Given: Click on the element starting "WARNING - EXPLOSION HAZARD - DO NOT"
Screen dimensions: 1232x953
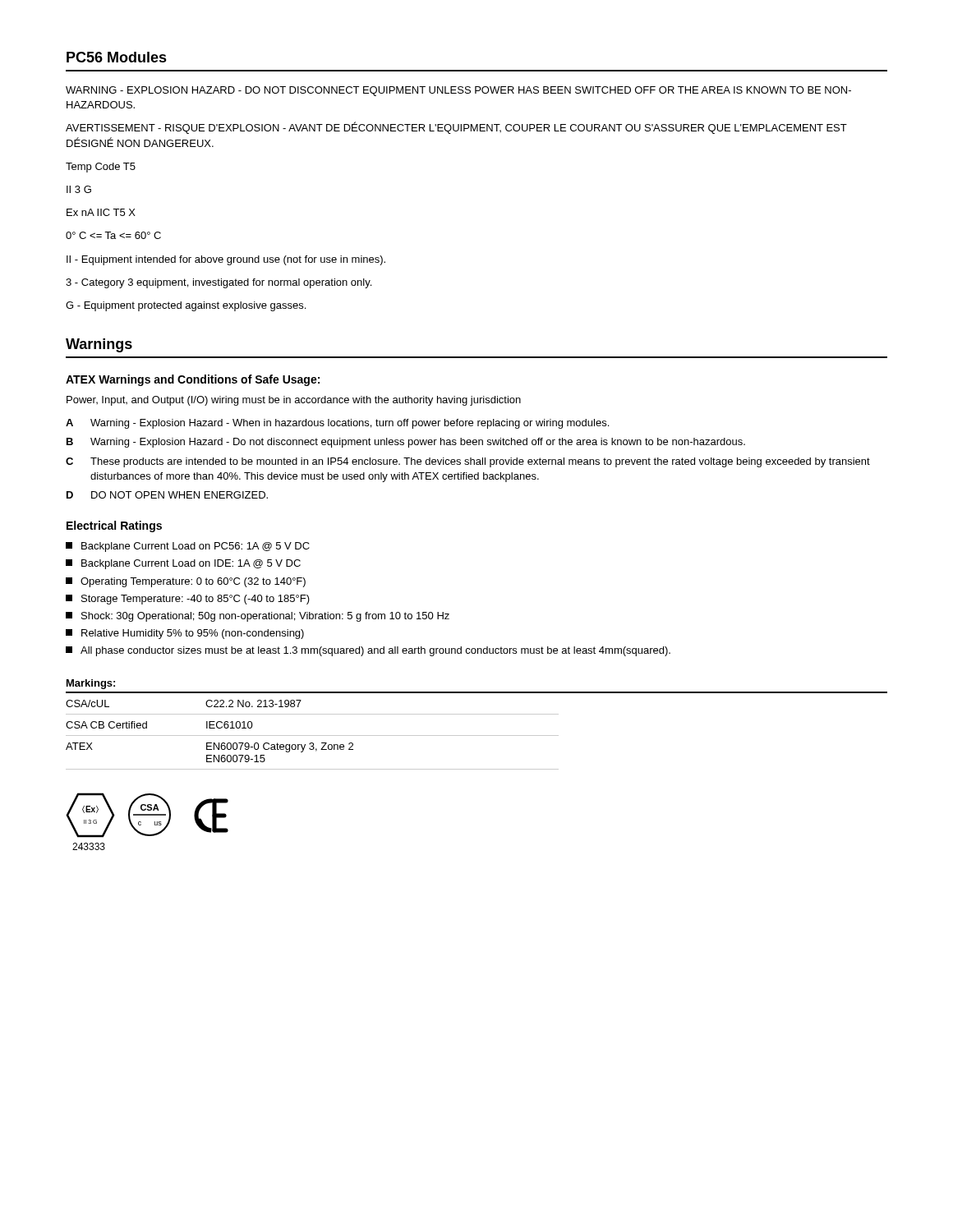Looking at the screenshot, I should coord(476,98).
